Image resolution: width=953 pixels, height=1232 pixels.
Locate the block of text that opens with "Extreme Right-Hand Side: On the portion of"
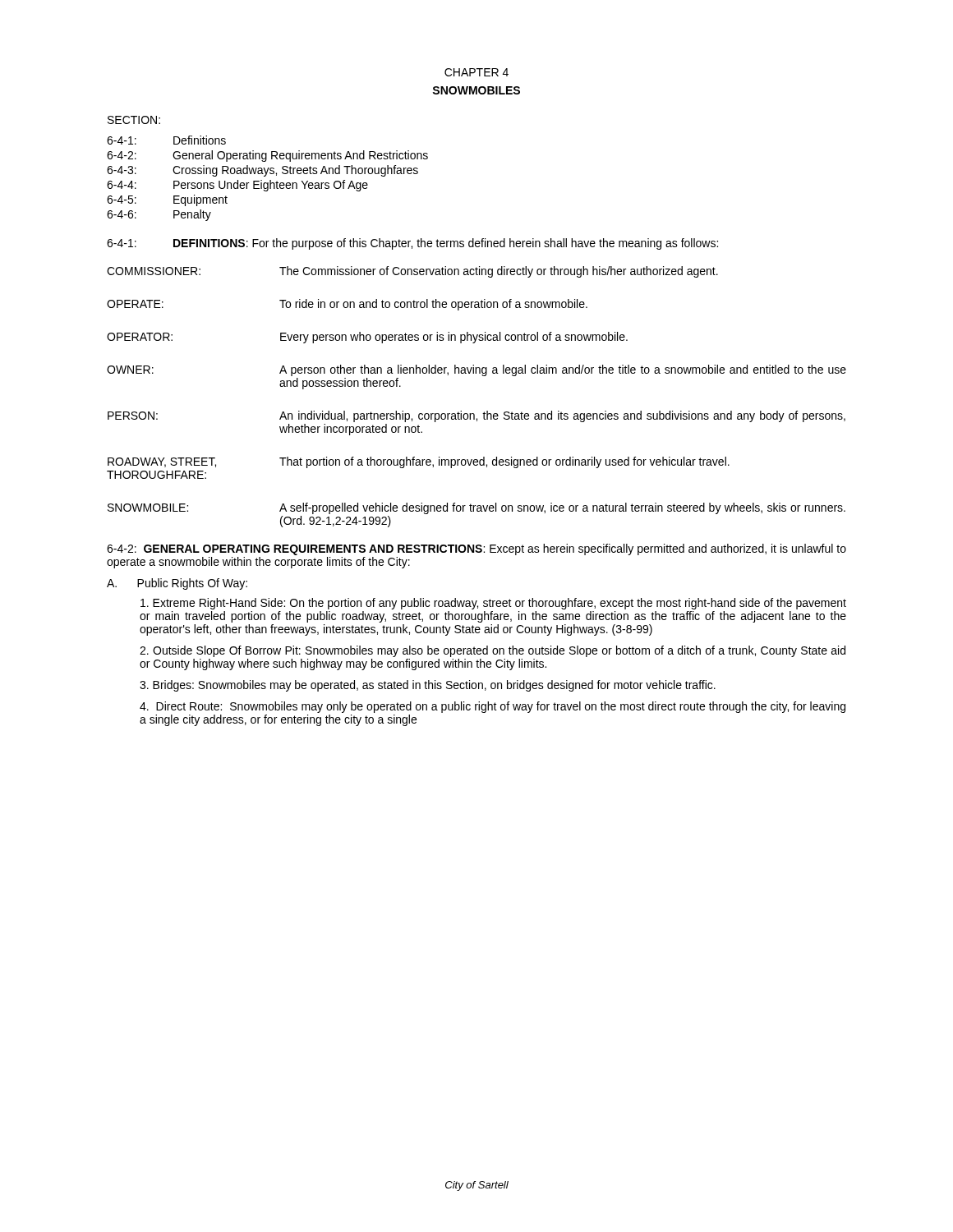point(493,616)
